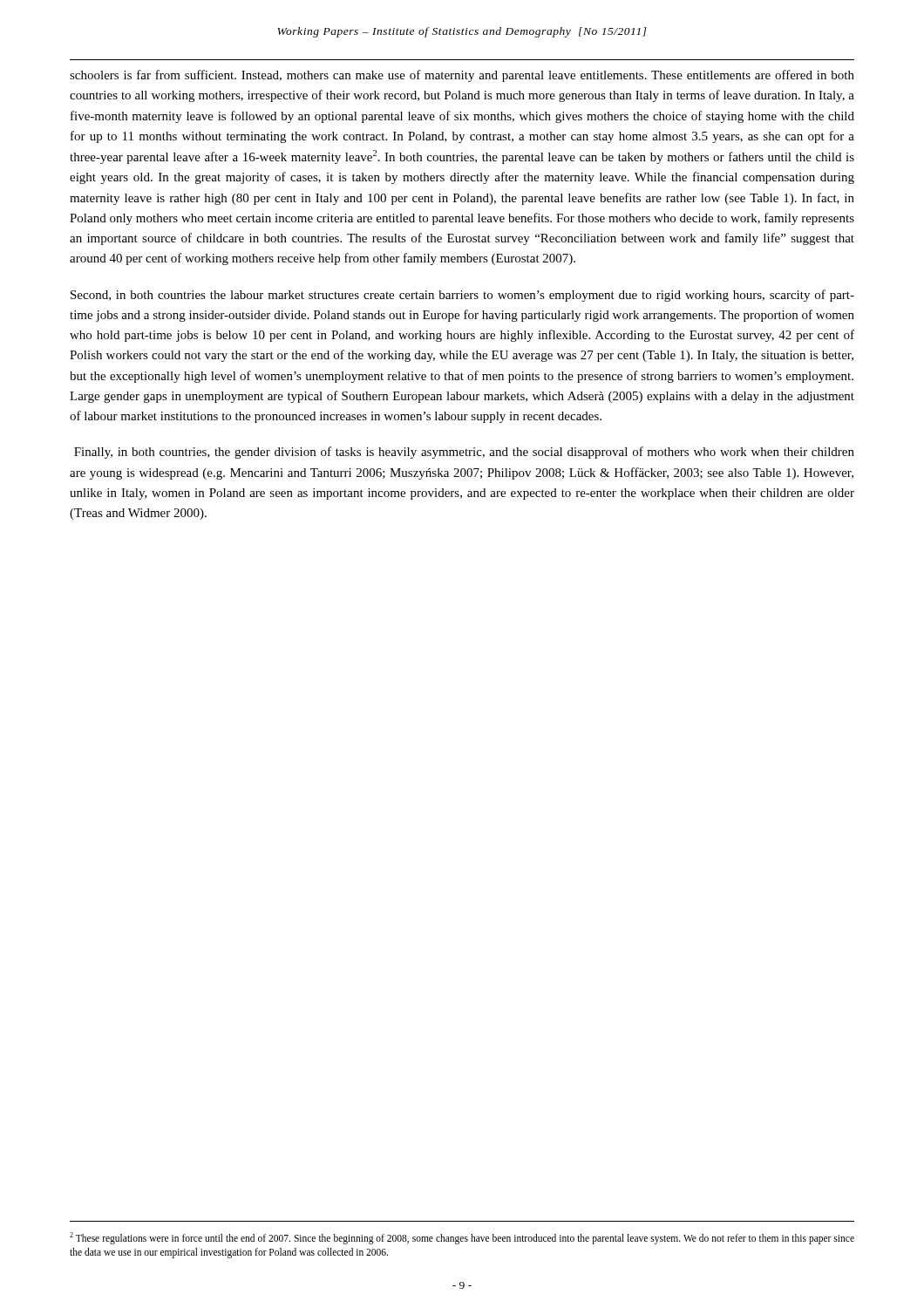Select the text block starting "Finally, in both countries, the gender"
924x1308 pixels.
pos(462,482)
